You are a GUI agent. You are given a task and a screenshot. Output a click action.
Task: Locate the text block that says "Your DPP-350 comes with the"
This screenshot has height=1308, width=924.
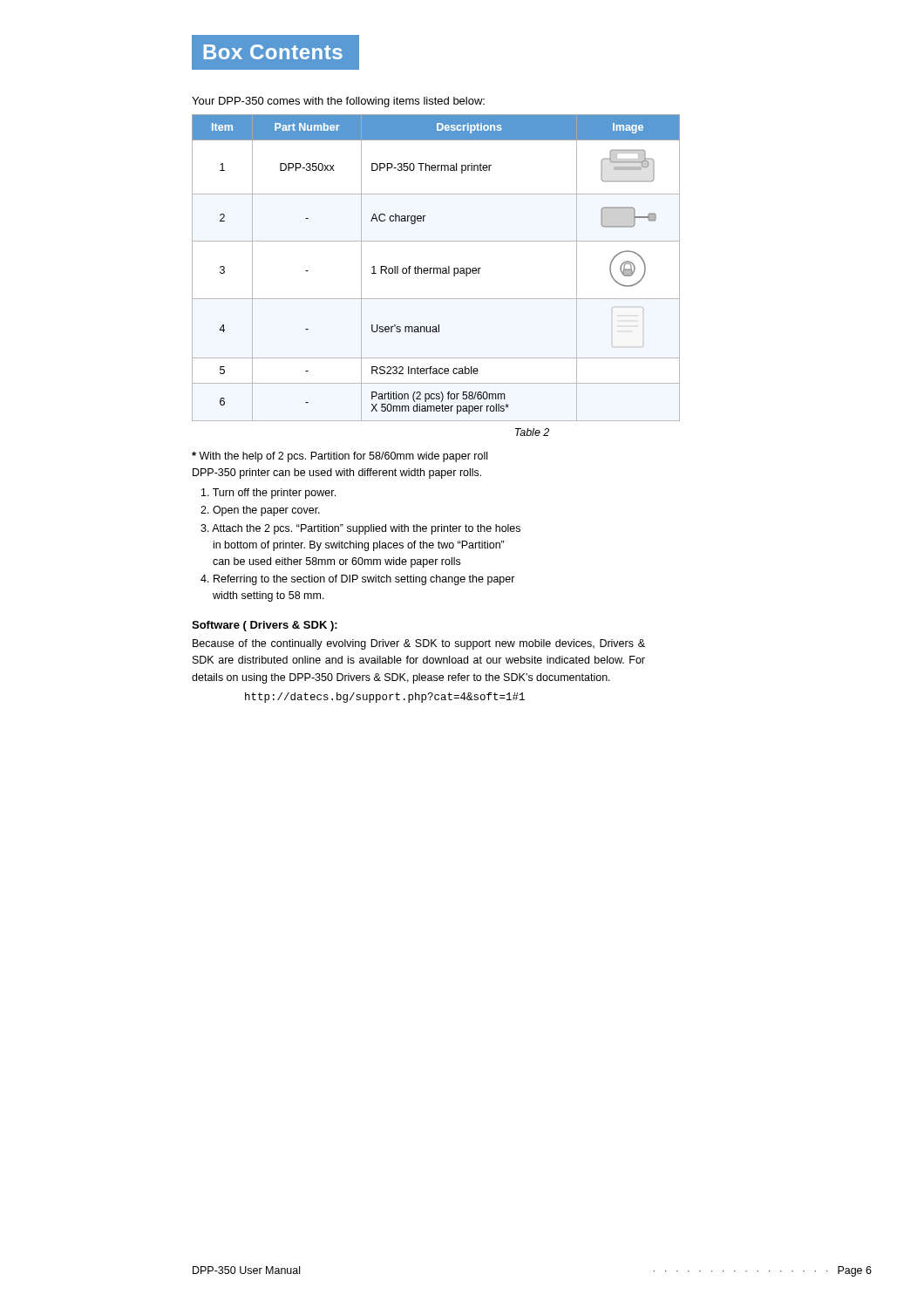pos(339,101)
